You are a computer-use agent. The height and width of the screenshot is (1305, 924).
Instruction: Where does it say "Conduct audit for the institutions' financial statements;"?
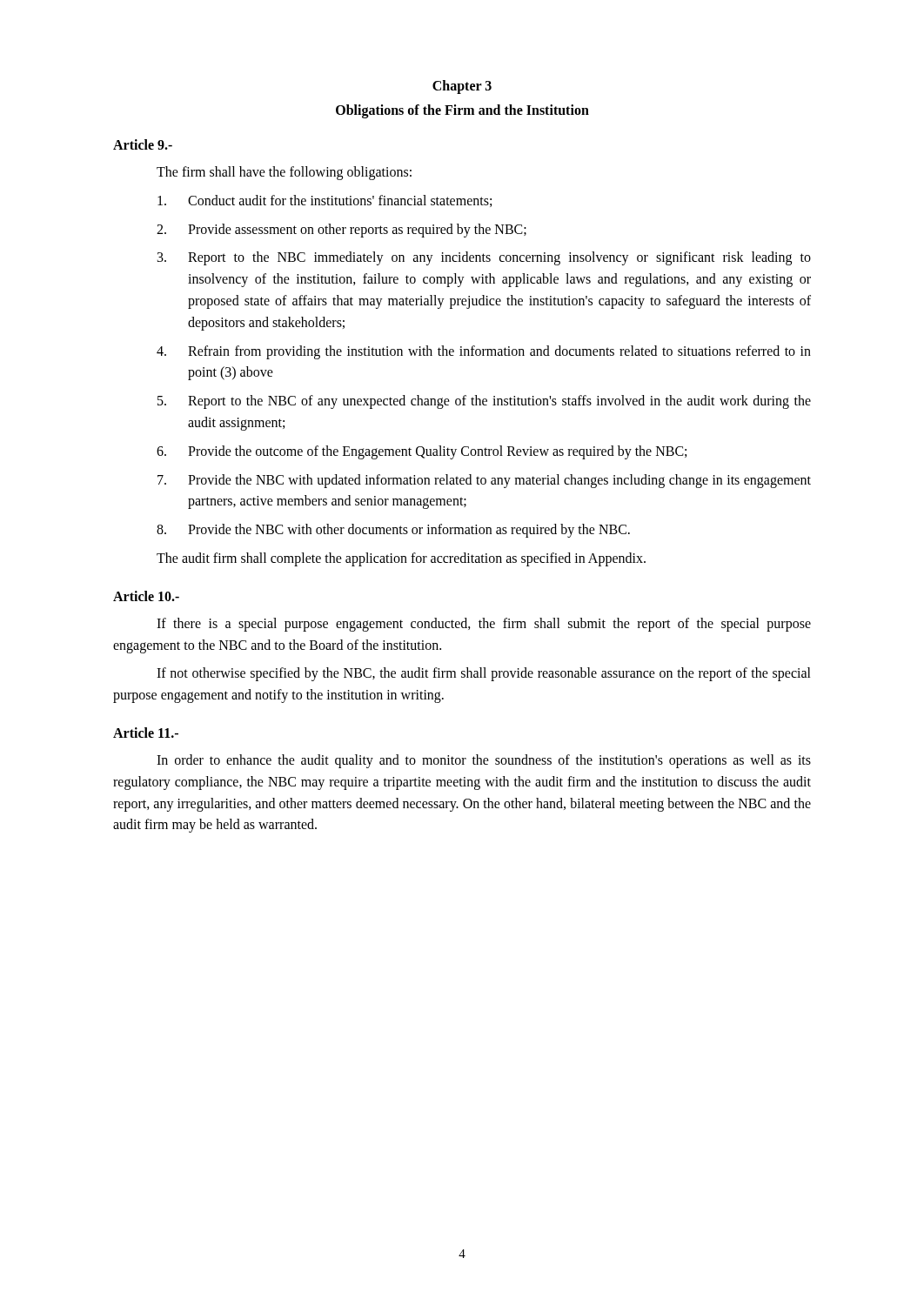(x=484, y=201)
